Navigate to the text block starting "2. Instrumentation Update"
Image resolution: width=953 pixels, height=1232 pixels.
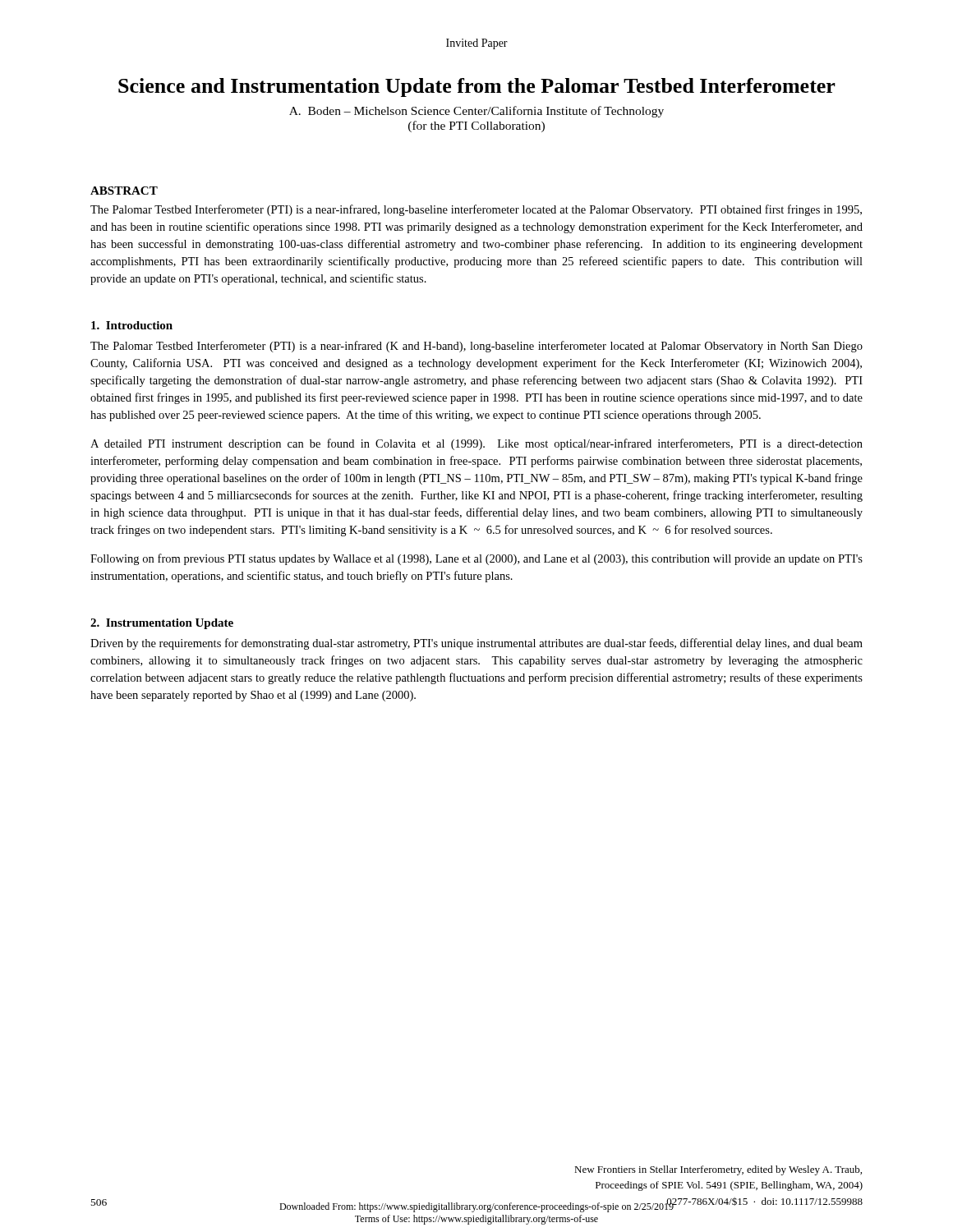[162, 622]
